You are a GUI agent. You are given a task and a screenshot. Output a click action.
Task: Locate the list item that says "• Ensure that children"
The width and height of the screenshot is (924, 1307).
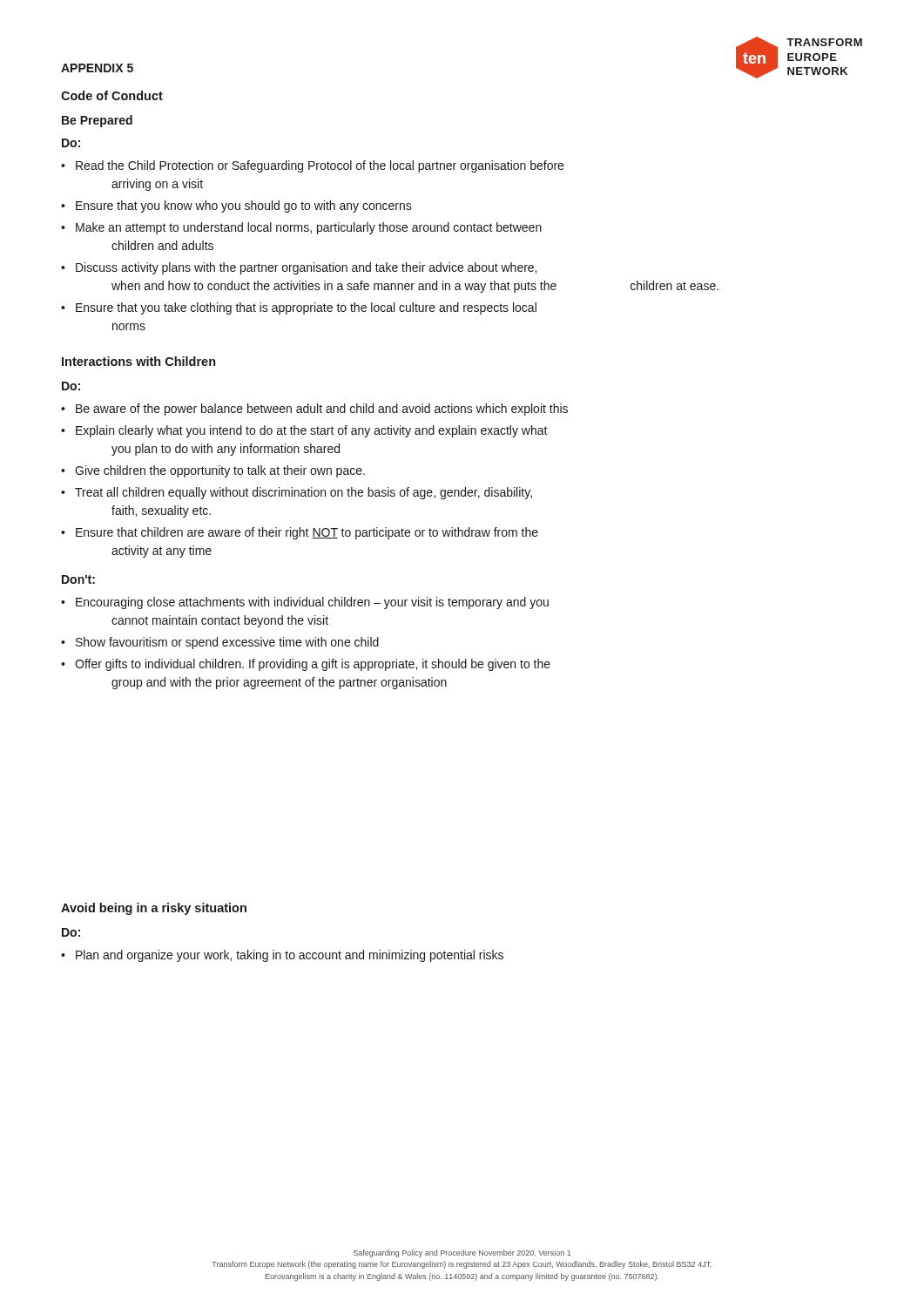click(462, 542)
